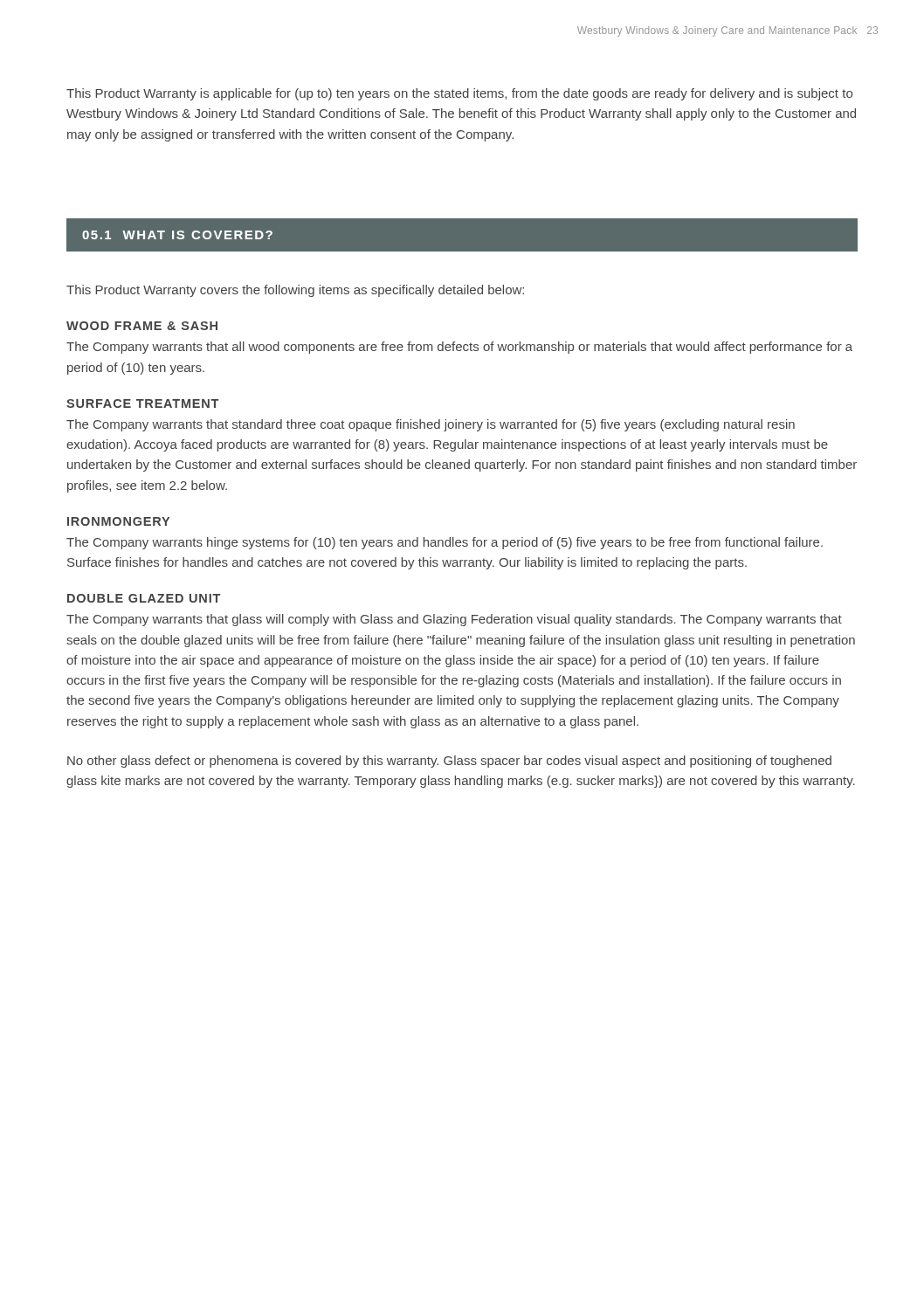The image size is (924, 1310).
Task: Find the block on this page that starts "The Company warrants that standard three"
Action: coord(462,454)
